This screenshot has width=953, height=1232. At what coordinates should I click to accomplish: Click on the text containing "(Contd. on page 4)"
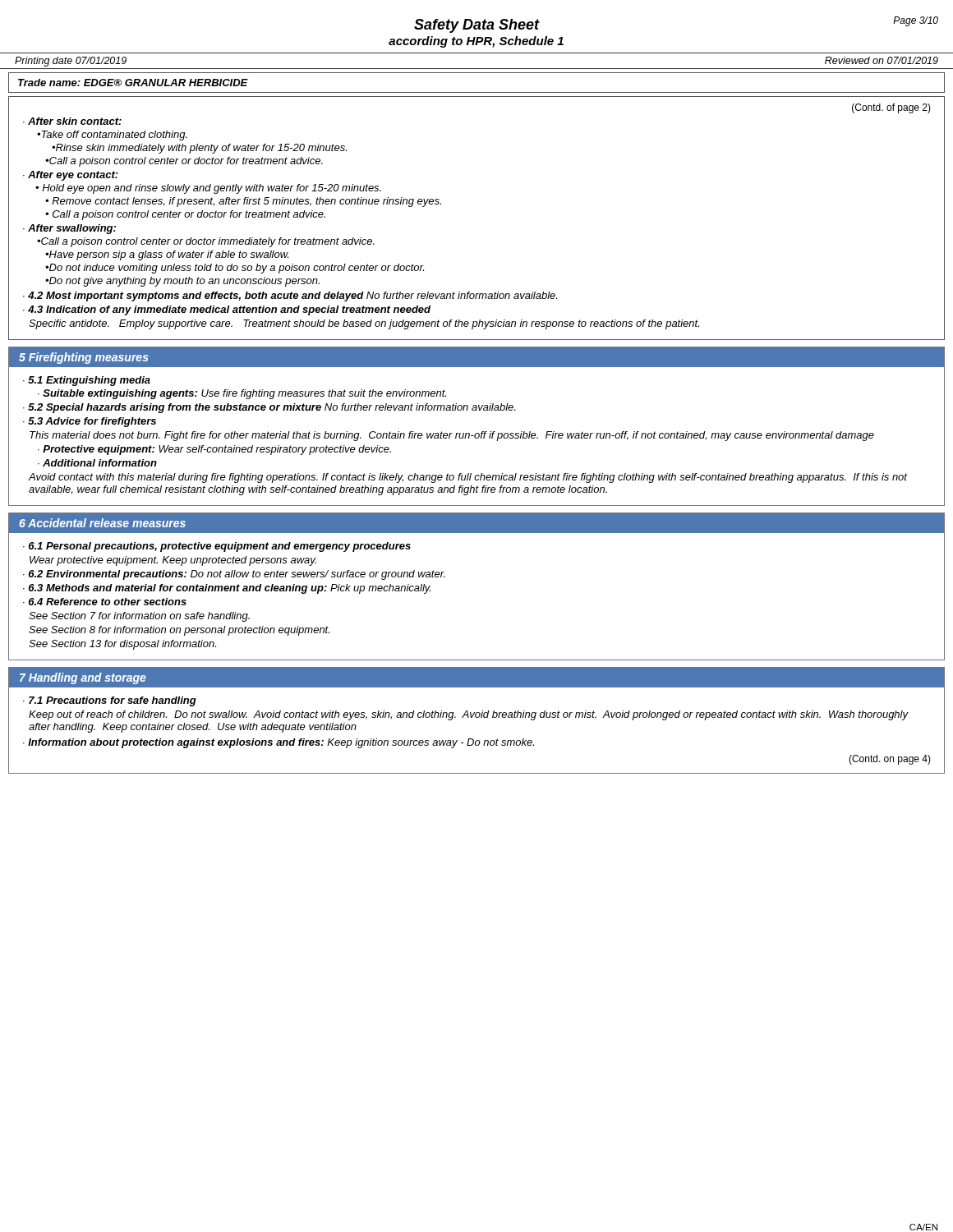click(x=890, y=759)
